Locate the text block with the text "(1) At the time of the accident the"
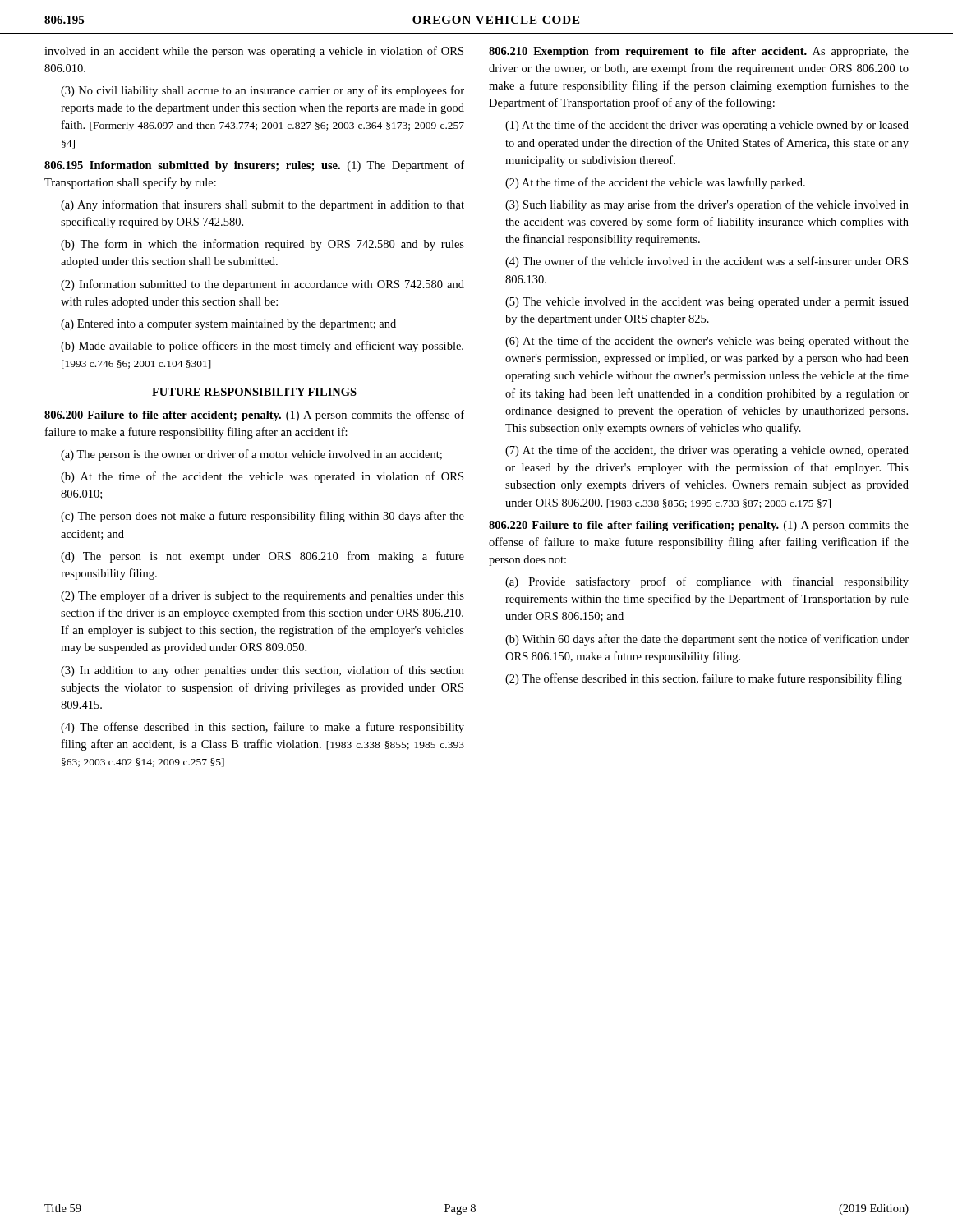953x1232 pixels. point(707,143)
